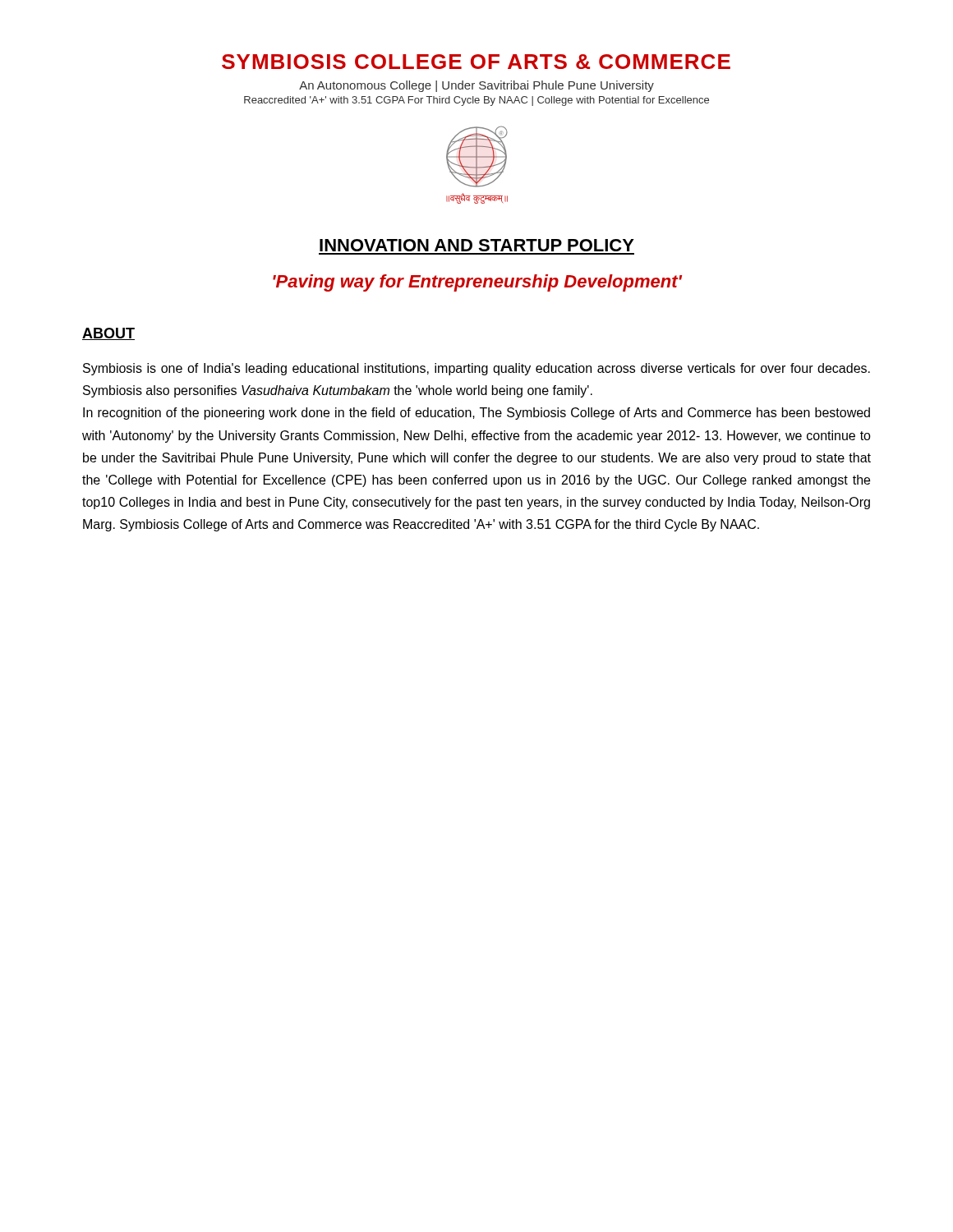Find the title containing "'Paving way for Entrepreneurship Development'"

tap(476, 281)
